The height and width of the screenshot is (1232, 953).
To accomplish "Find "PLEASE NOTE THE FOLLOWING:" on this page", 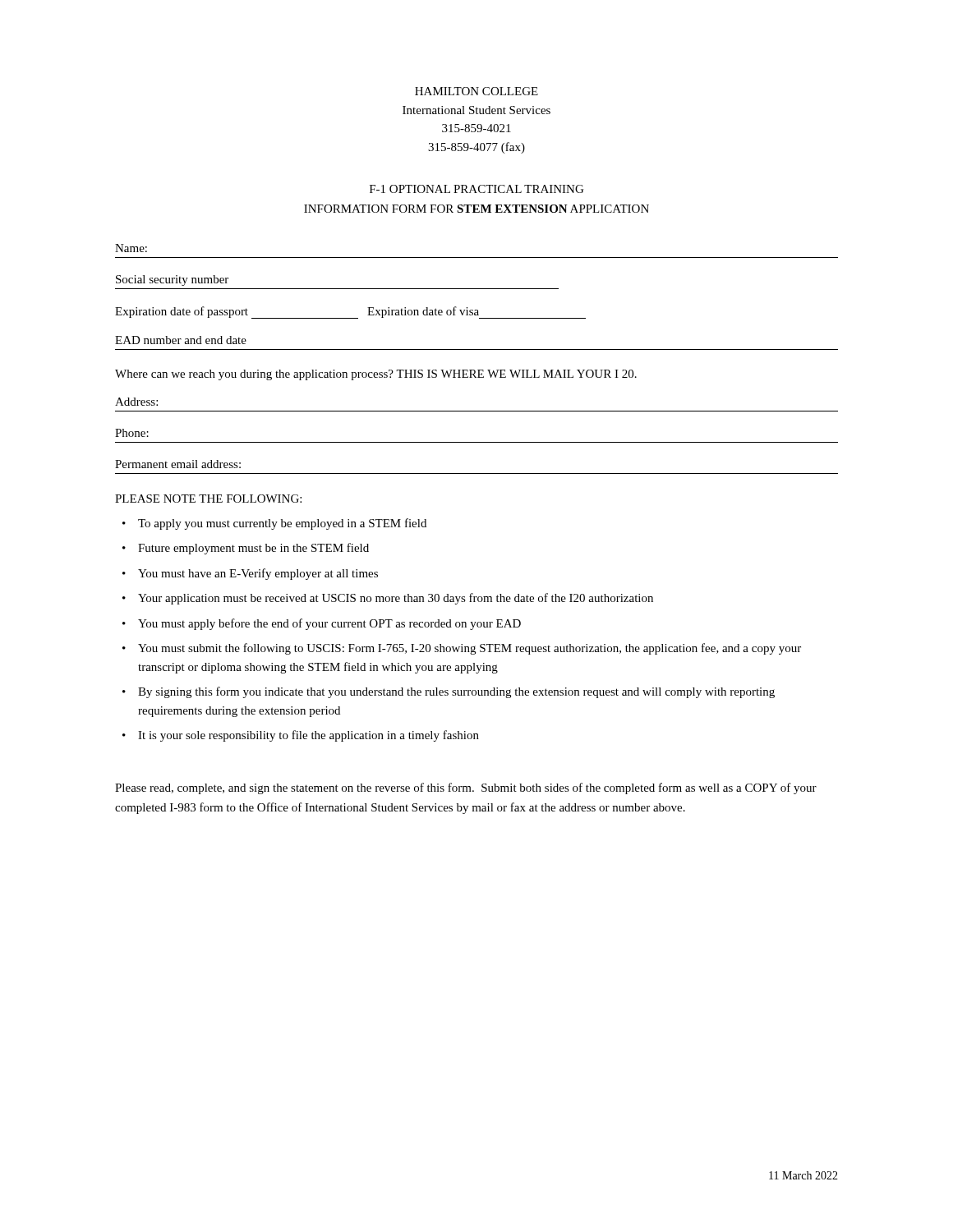I will 209,498.
